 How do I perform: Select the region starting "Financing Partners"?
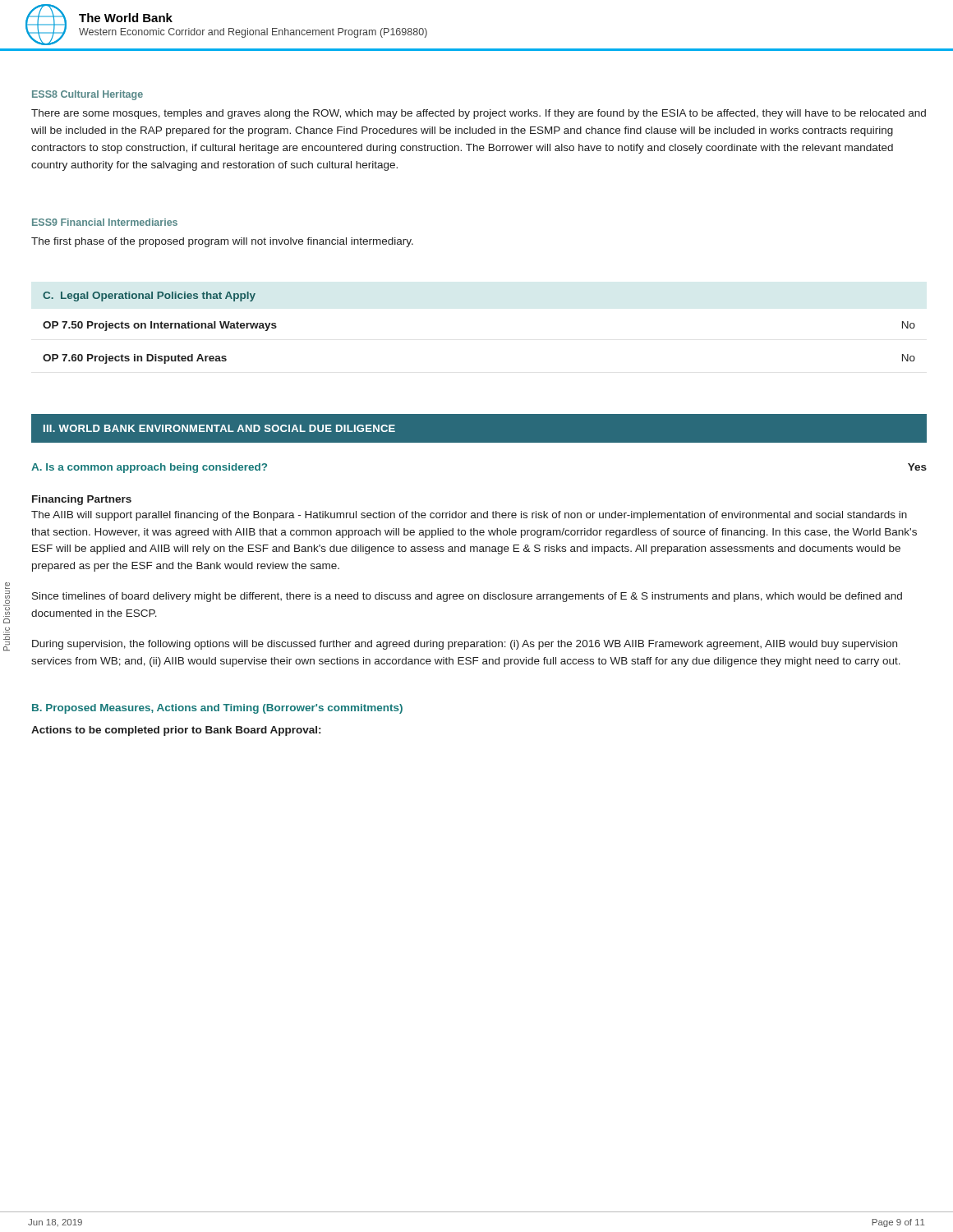pyautogui.click(x=81, y=499)
